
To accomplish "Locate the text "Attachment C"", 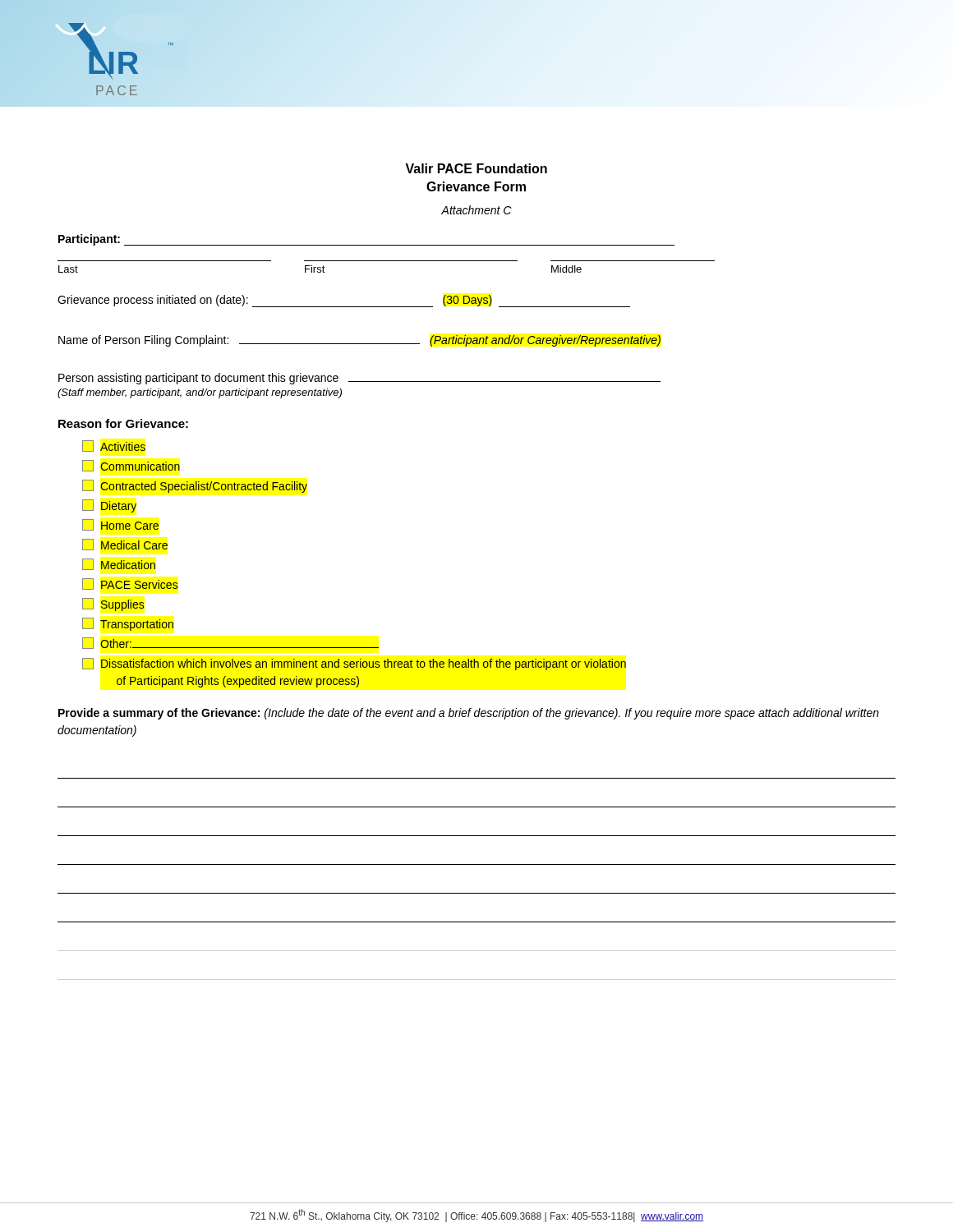I will pos(476,210).
